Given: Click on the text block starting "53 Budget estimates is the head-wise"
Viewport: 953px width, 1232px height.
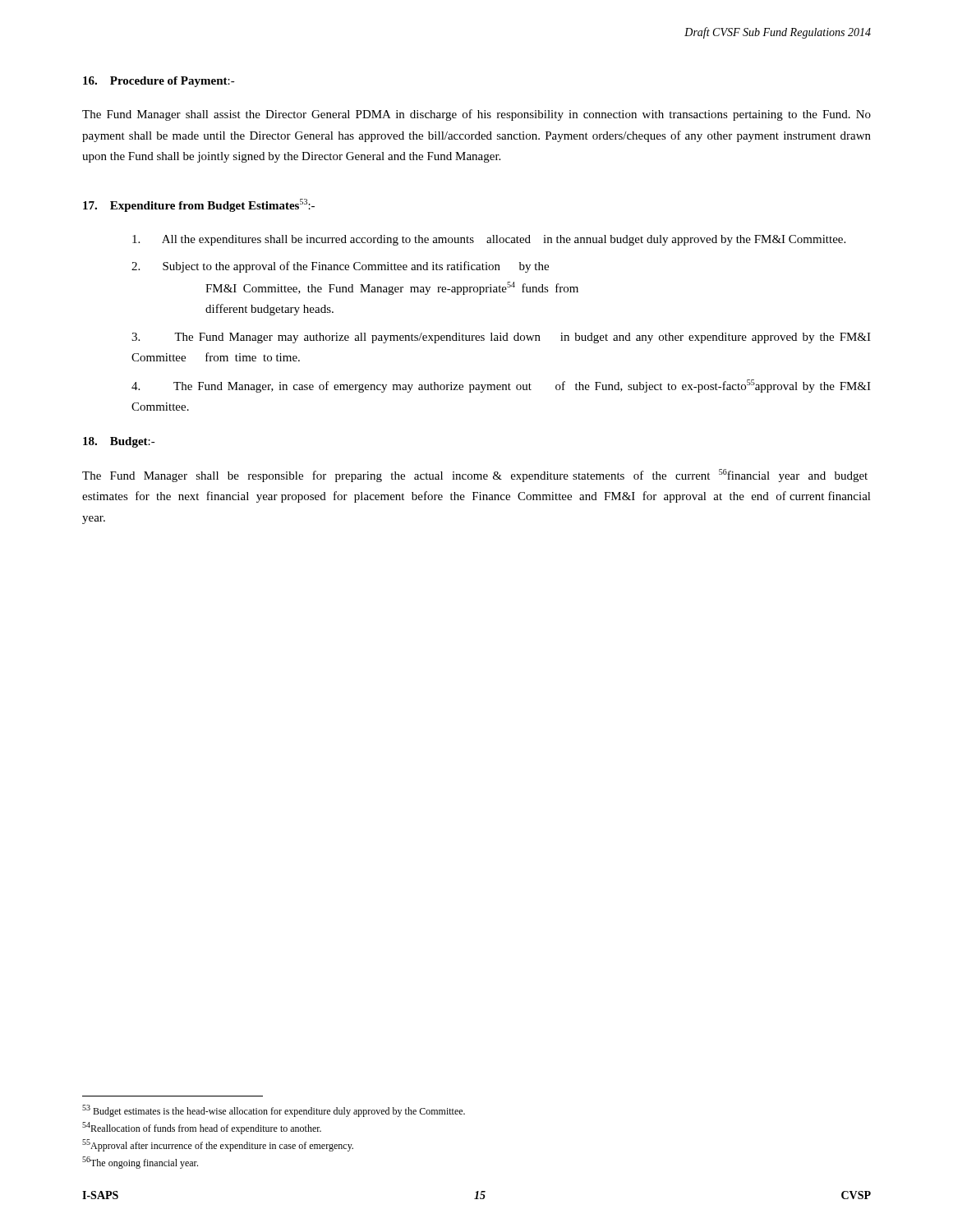Looking at the screenshot, I should (274, 1111).
